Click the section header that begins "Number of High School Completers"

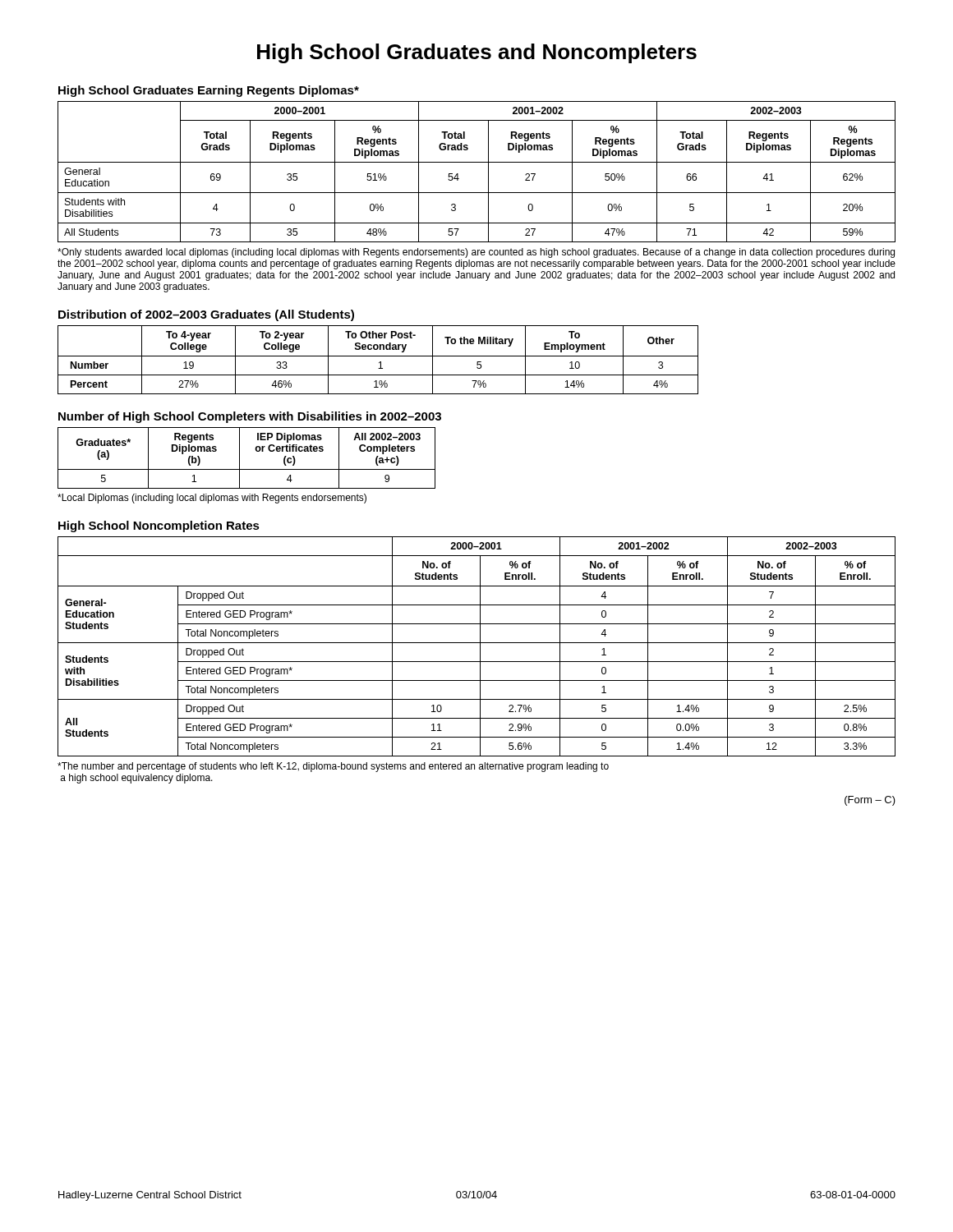250,416
